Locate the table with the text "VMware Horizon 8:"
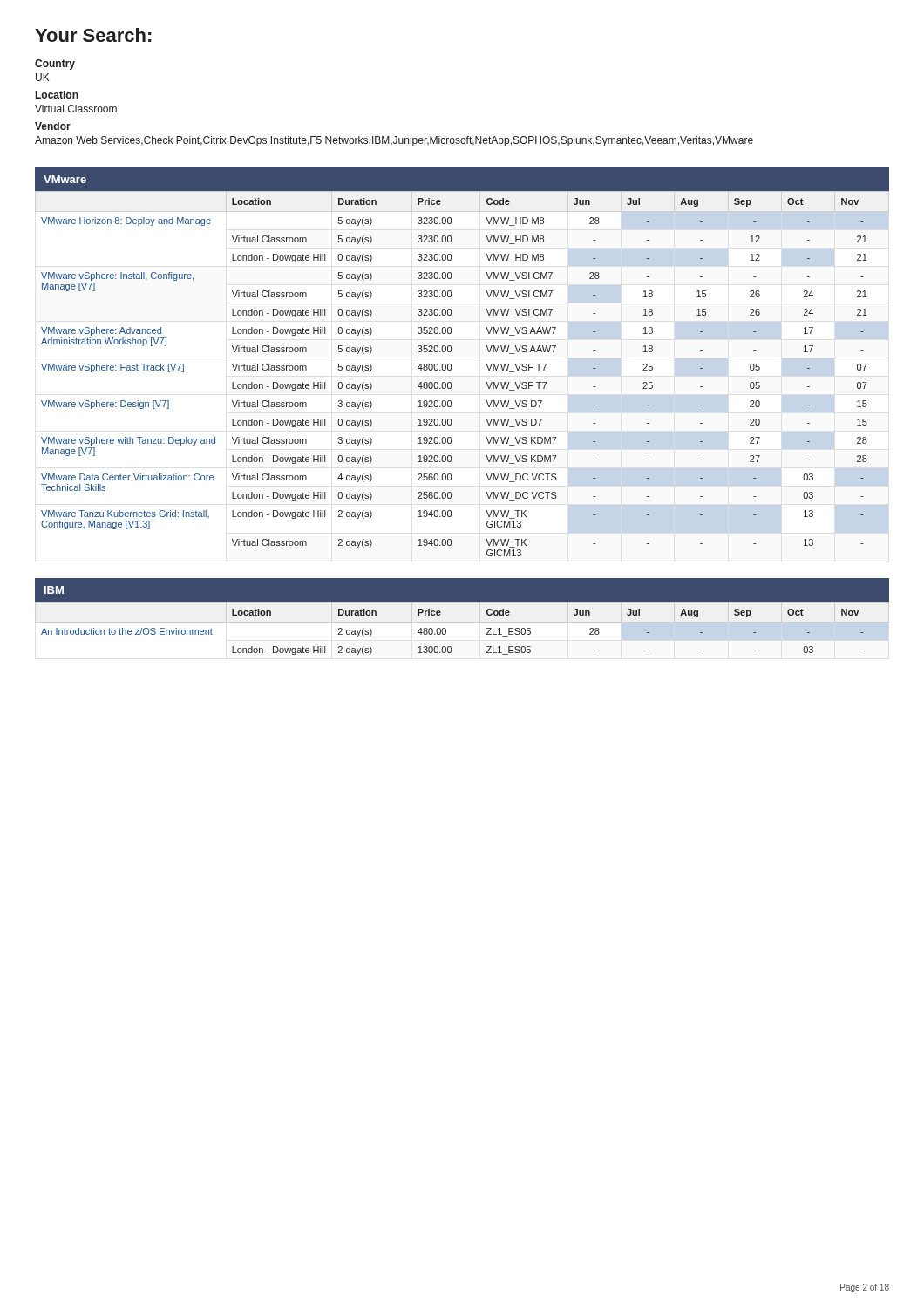 [462, 377]
